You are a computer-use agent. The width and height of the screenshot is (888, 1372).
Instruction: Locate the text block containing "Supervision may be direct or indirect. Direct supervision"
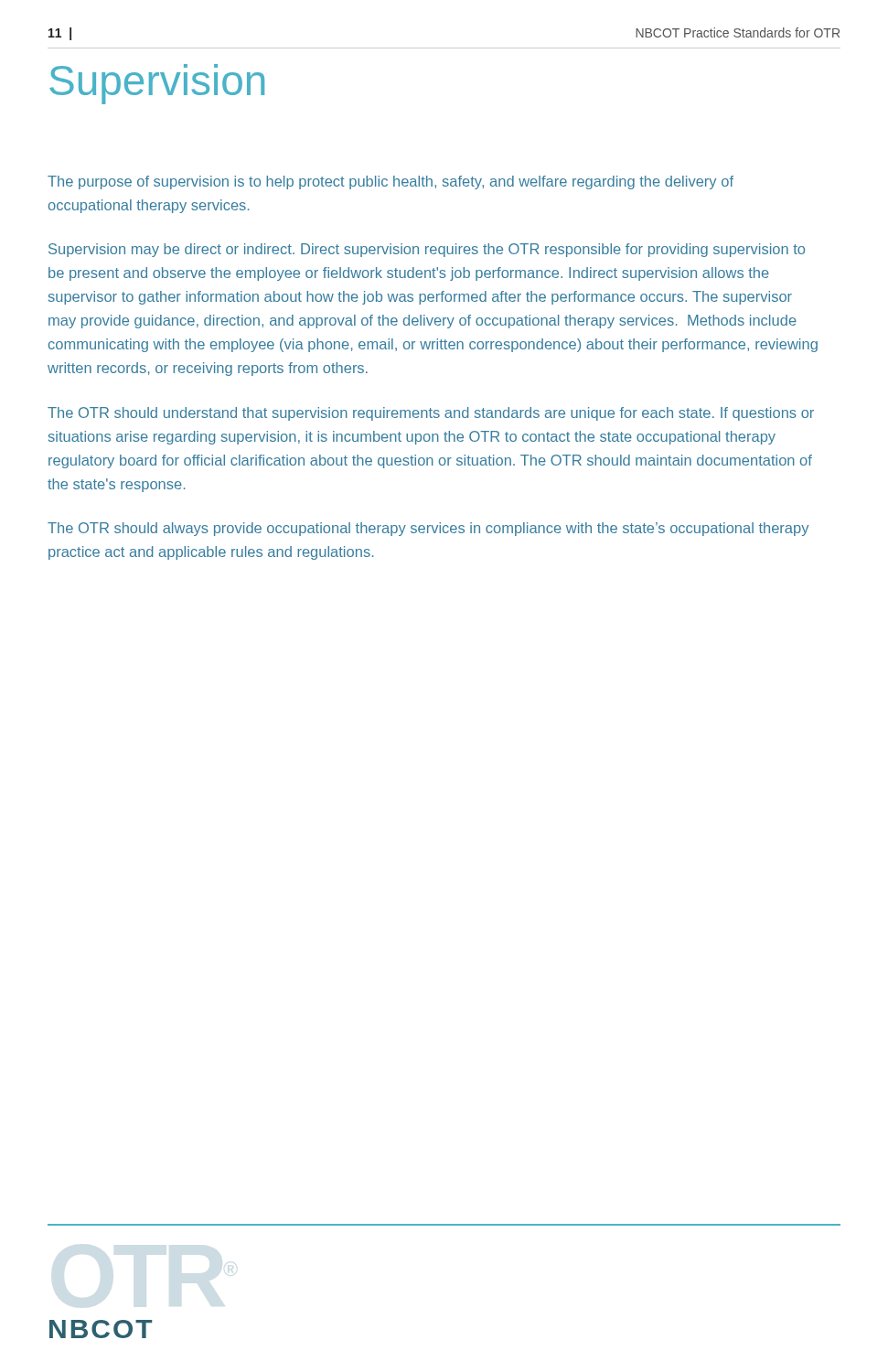pos(433,308)
